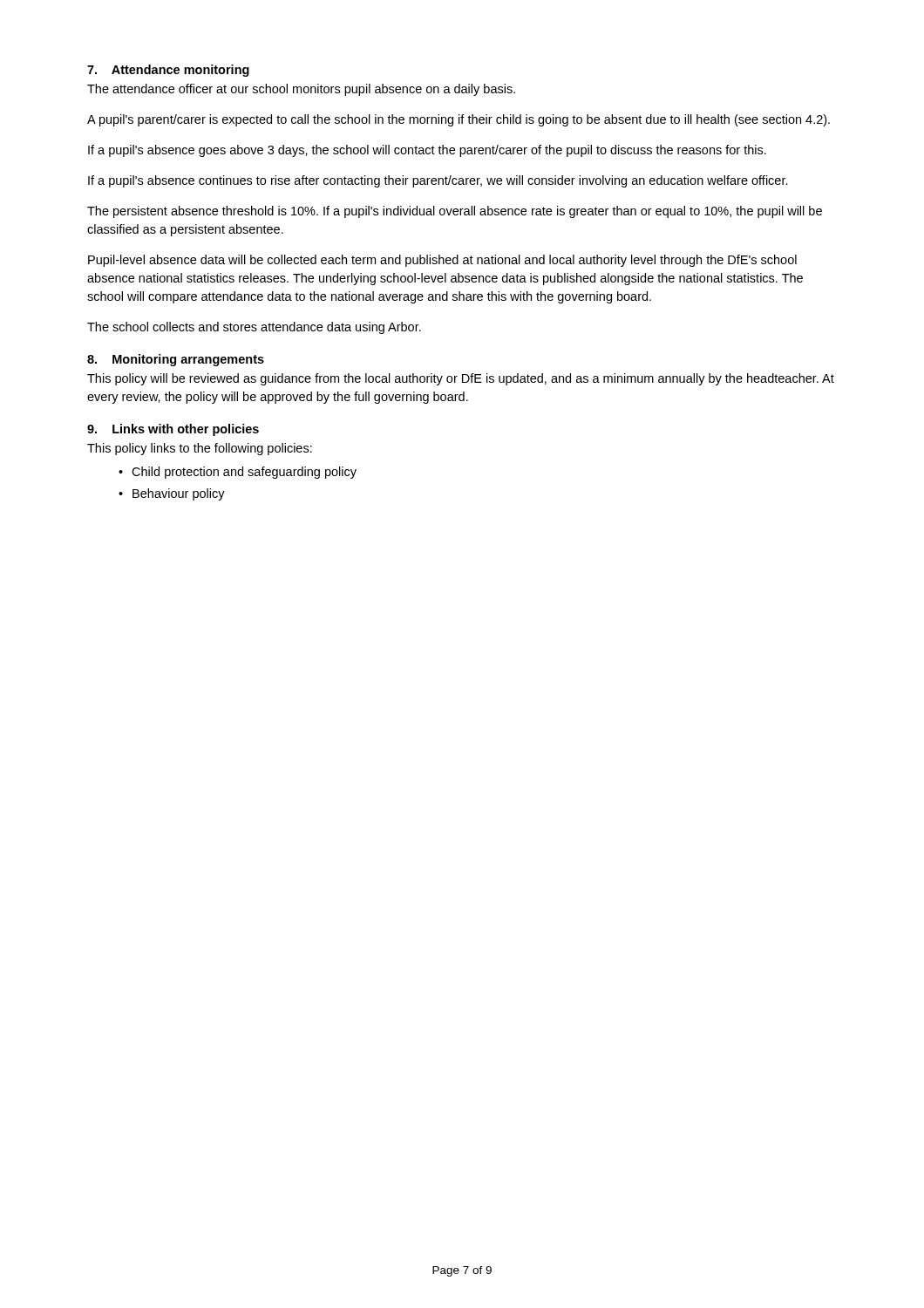Where is the passage that starts "If a pupil's absence goes above 3"?
This screenshot has width=924, height=1308.
(427, 150)
